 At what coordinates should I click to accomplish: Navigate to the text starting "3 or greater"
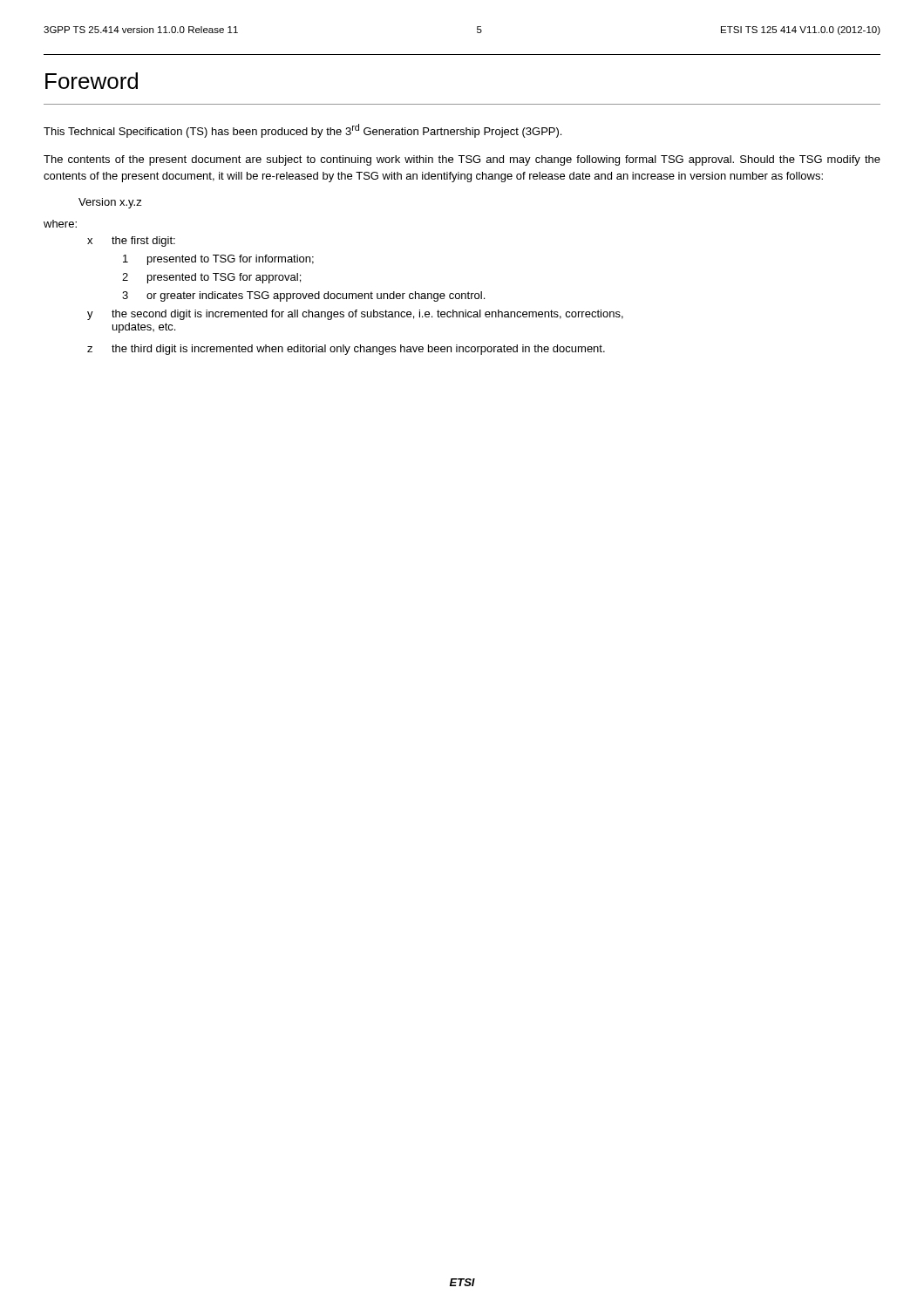click(x=304, y=295)
